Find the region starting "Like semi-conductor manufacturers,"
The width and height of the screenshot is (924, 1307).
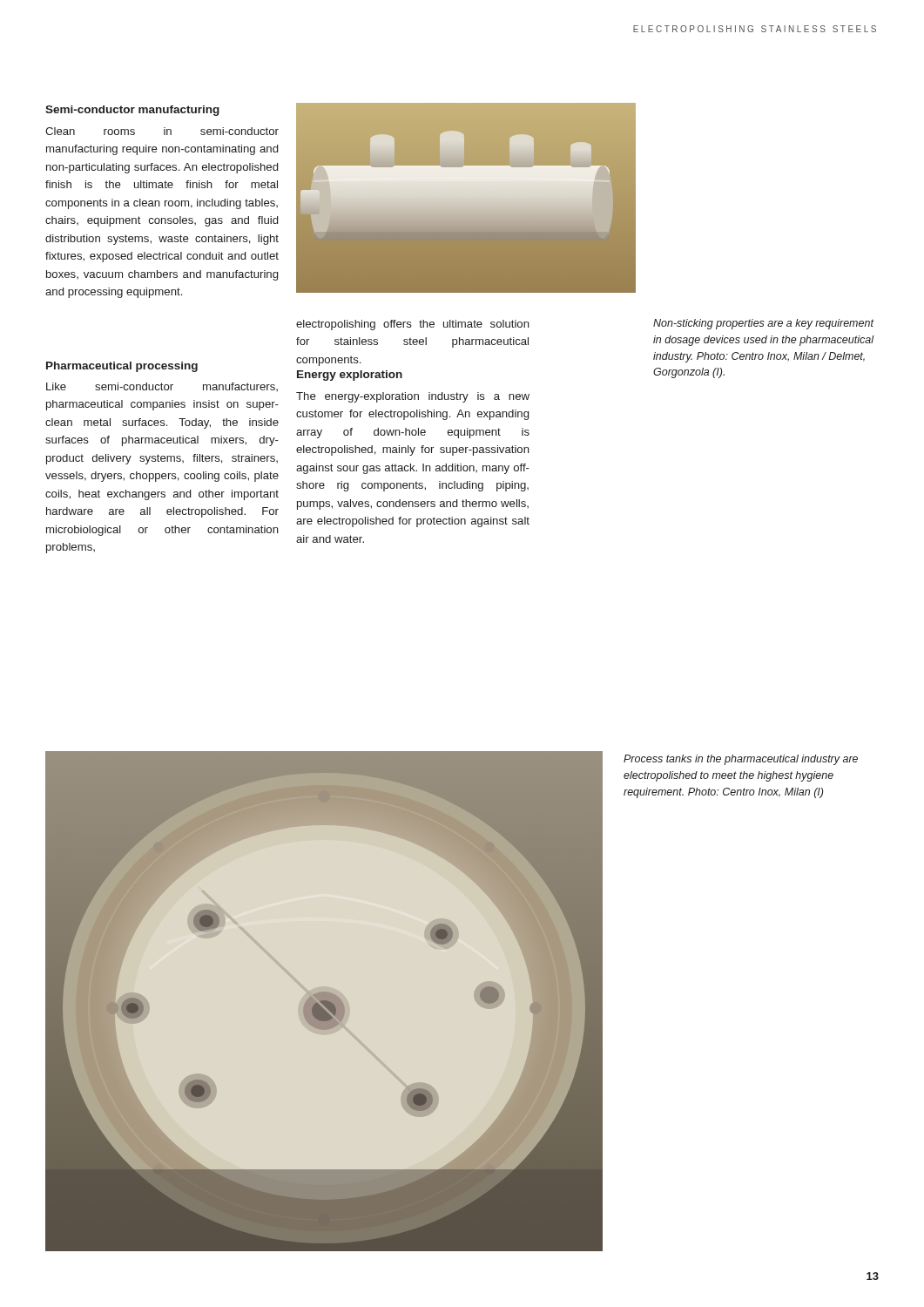pos(162,467)
